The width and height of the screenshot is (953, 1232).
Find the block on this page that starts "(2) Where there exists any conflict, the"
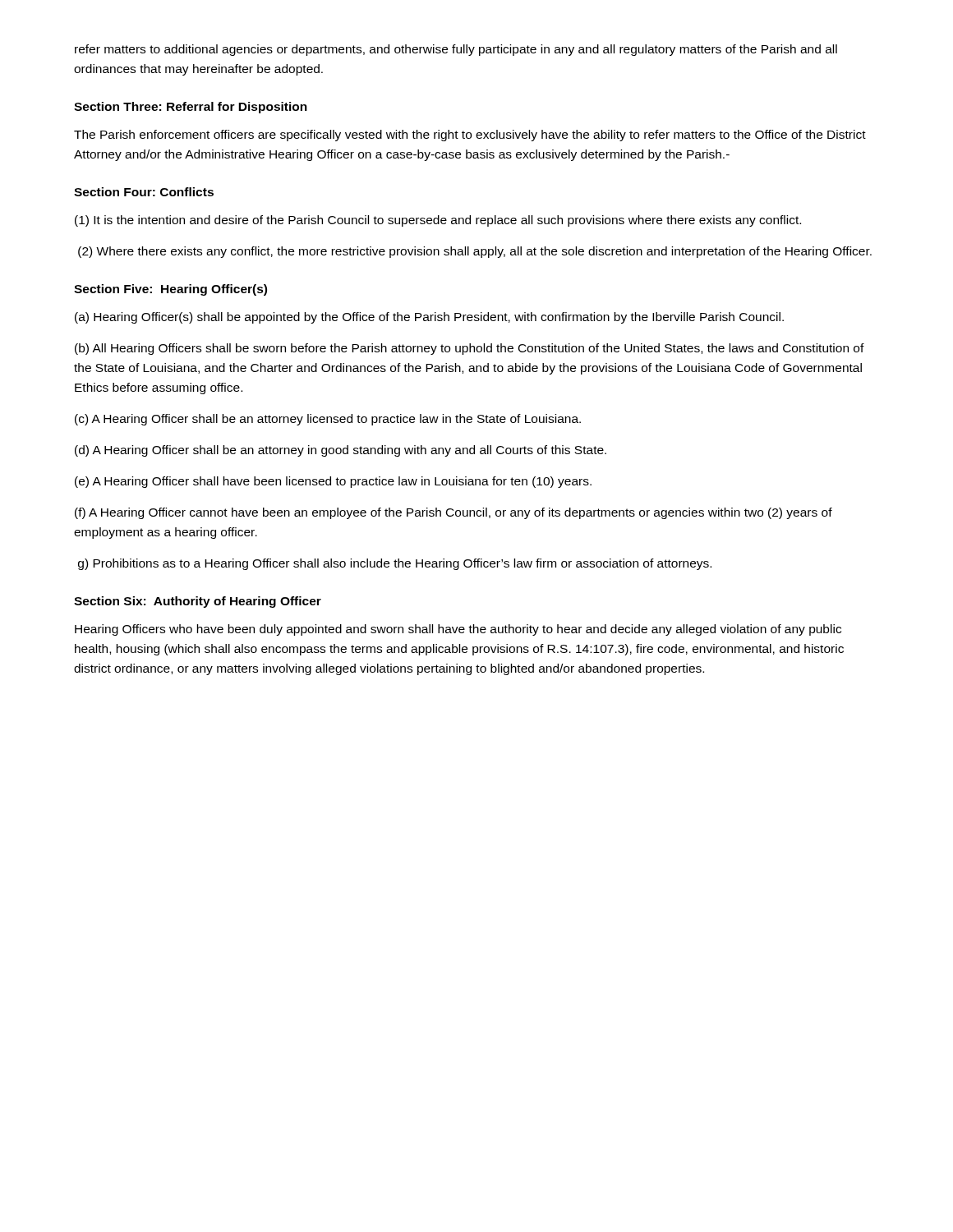473,251
